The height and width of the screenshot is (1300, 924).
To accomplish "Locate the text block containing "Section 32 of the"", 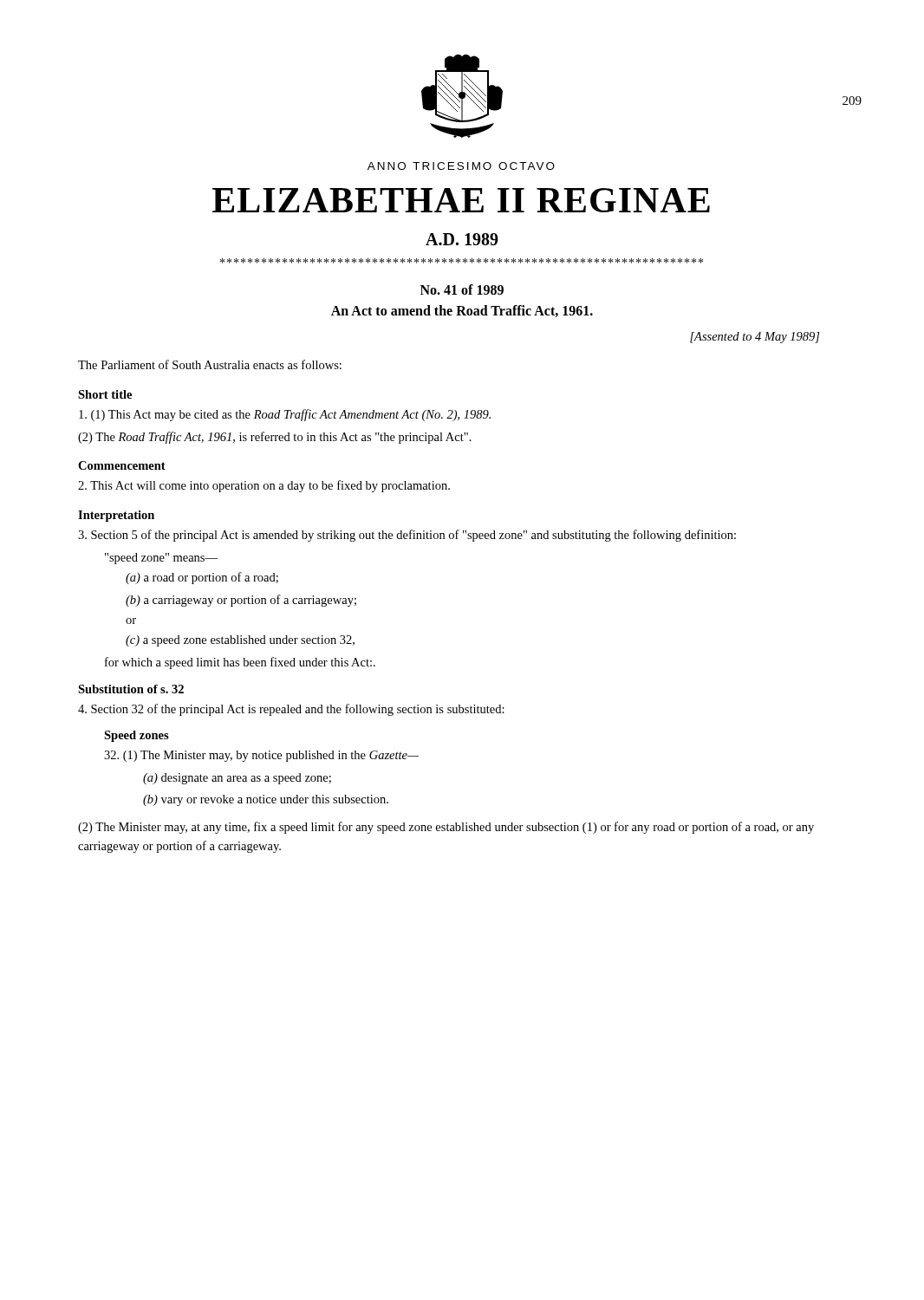I will click(x=291, y=709).
